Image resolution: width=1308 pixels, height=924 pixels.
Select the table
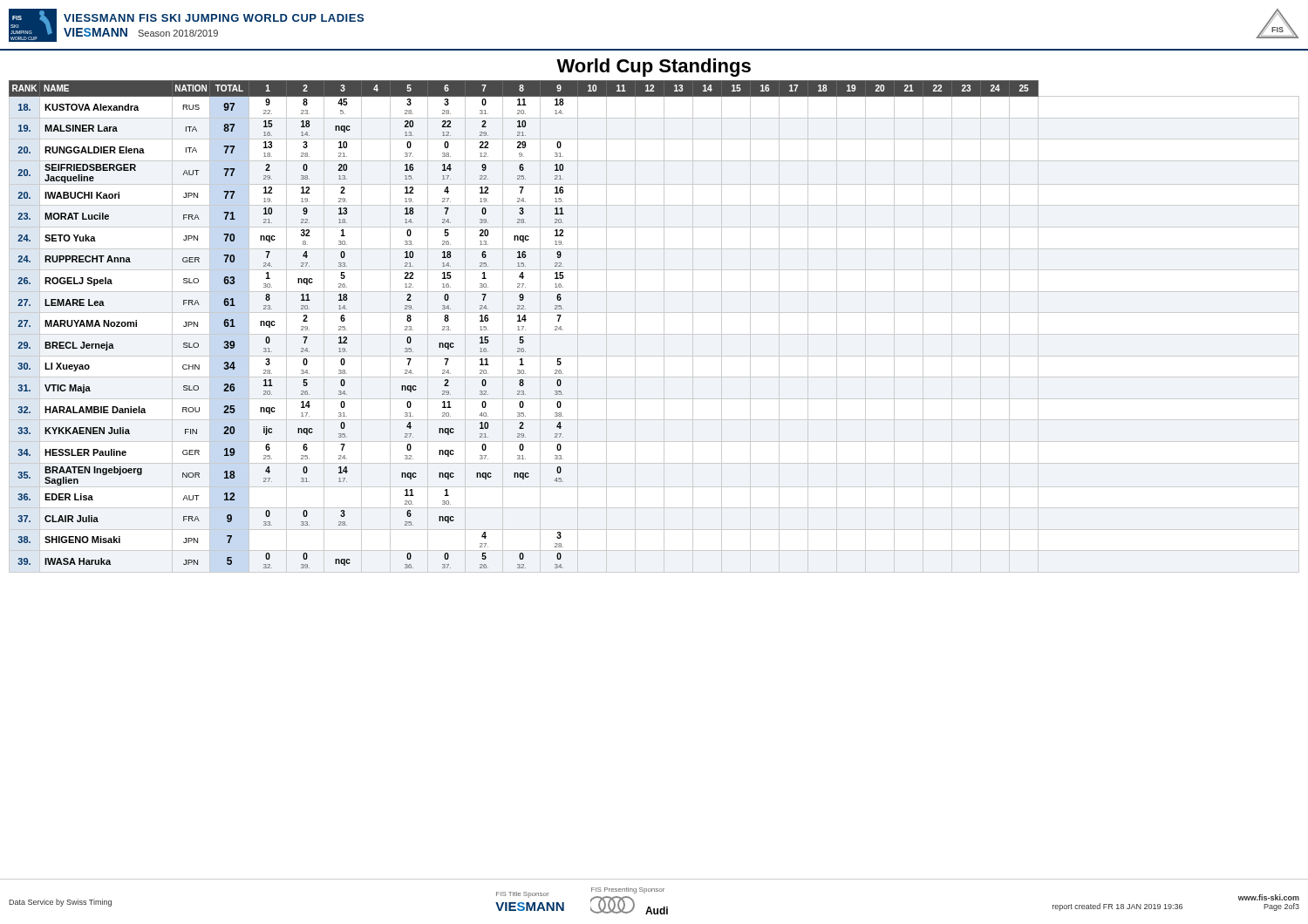click(654, 326)
